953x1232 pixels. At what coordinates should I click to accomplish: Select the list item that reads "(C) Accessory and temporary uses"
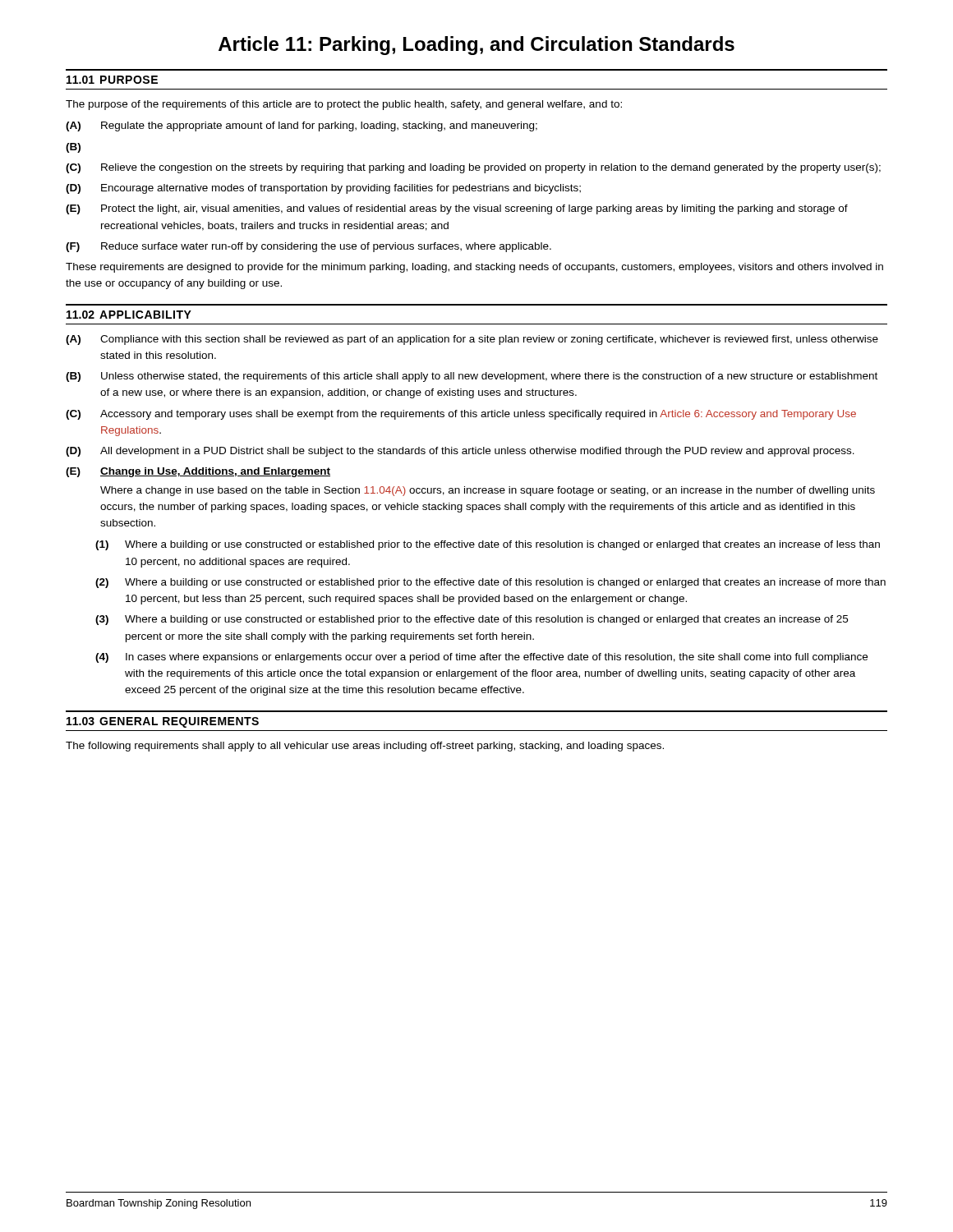click(476, 422)
